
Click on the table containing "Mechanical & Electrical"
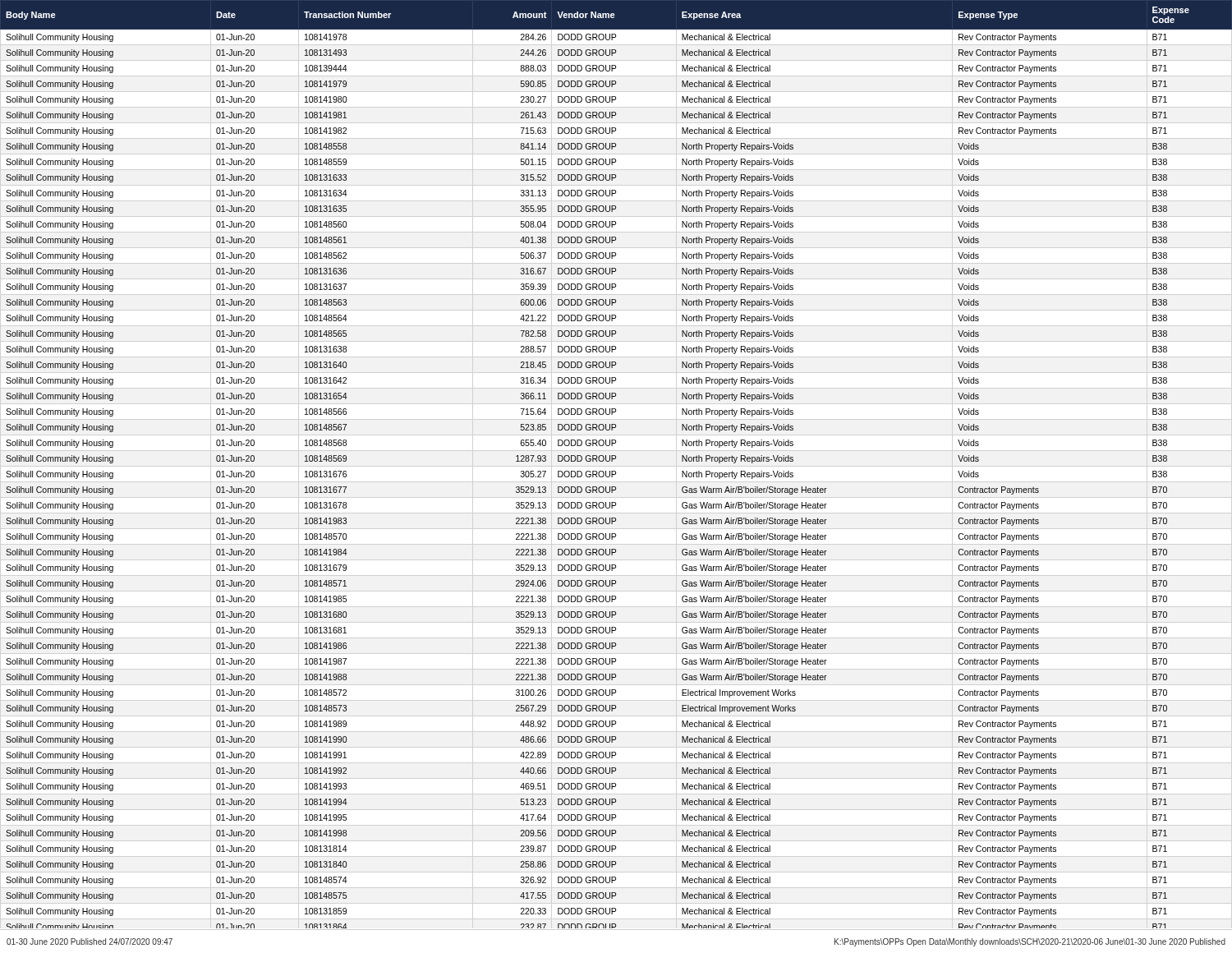click(616, 476)
